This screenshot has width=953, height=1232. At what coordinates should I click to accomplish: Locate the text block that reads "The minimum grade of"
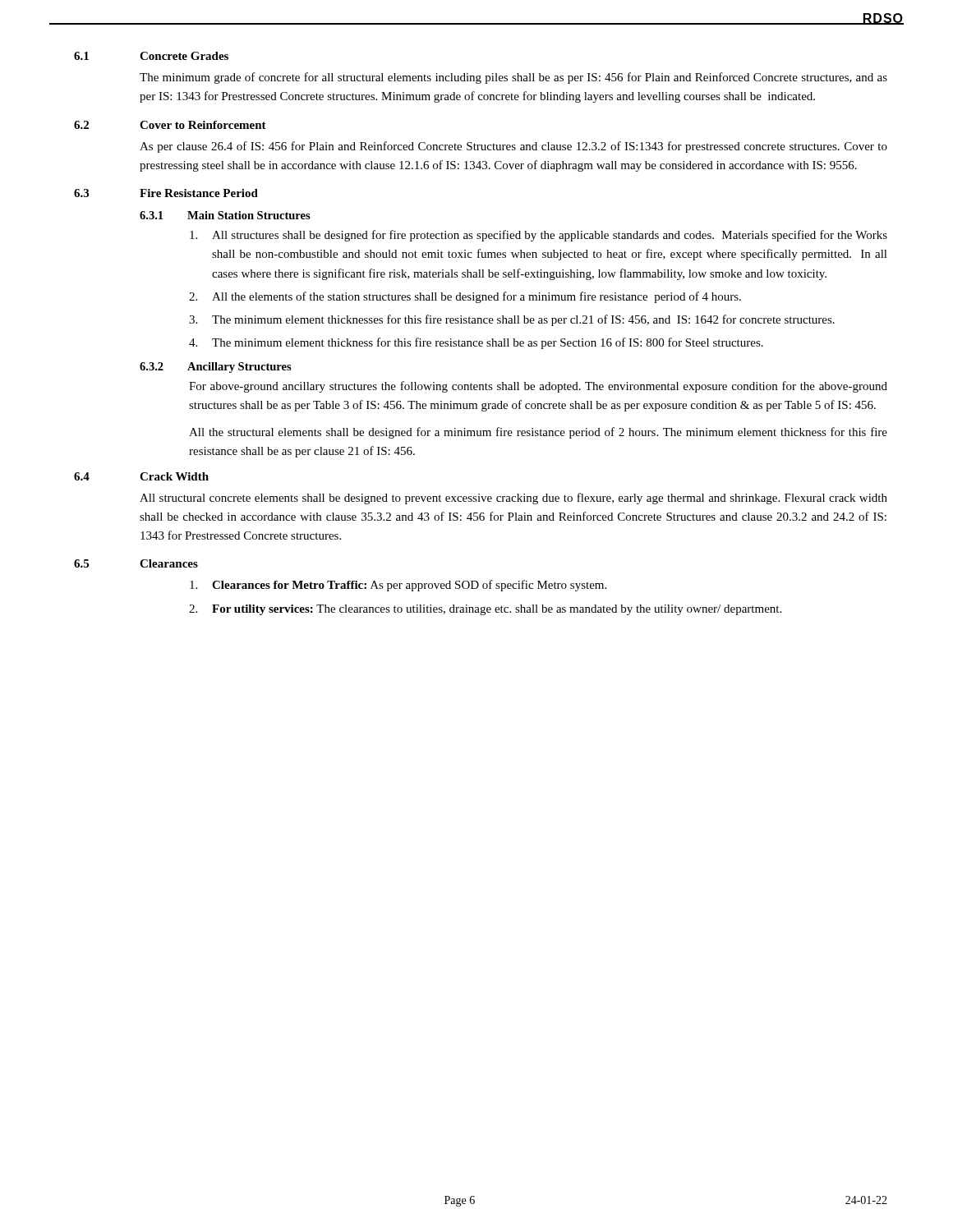[x=513, y=87]
